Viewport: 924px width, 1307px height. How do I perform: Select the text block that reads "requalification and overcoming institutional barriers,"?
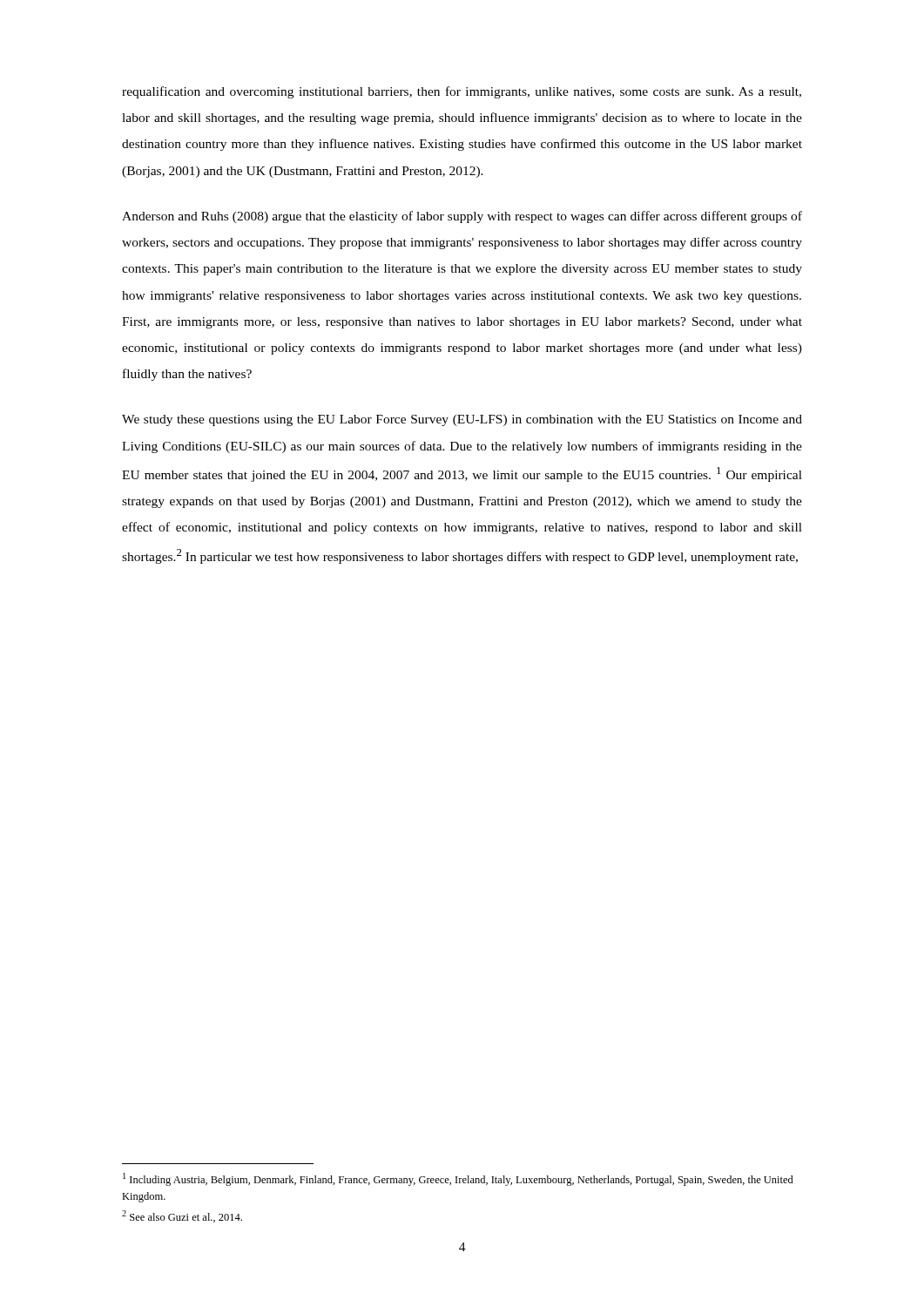coord(462,131)
